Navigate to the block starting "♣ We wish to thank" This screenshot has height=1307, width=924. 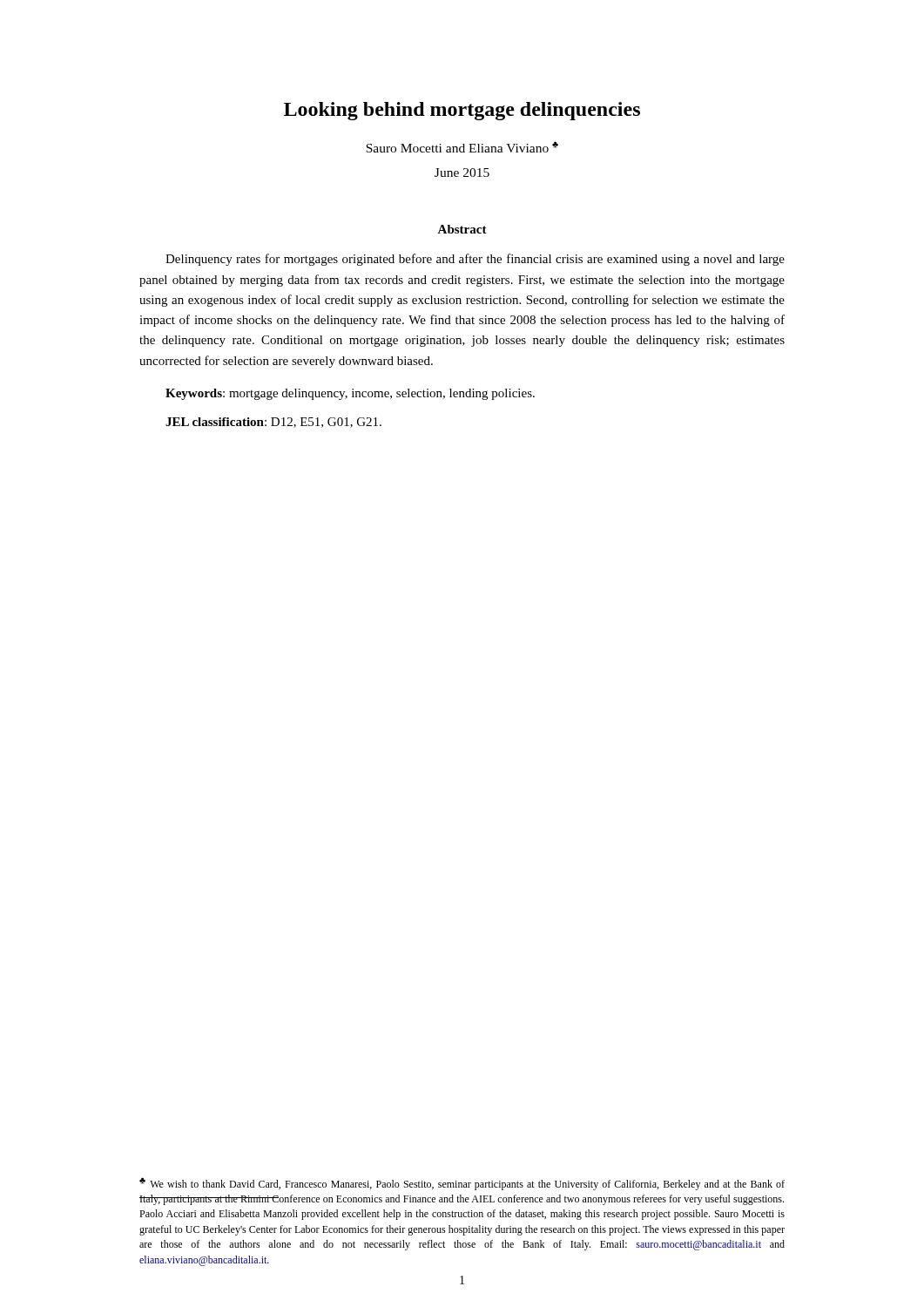click(x=462, y=1220)
